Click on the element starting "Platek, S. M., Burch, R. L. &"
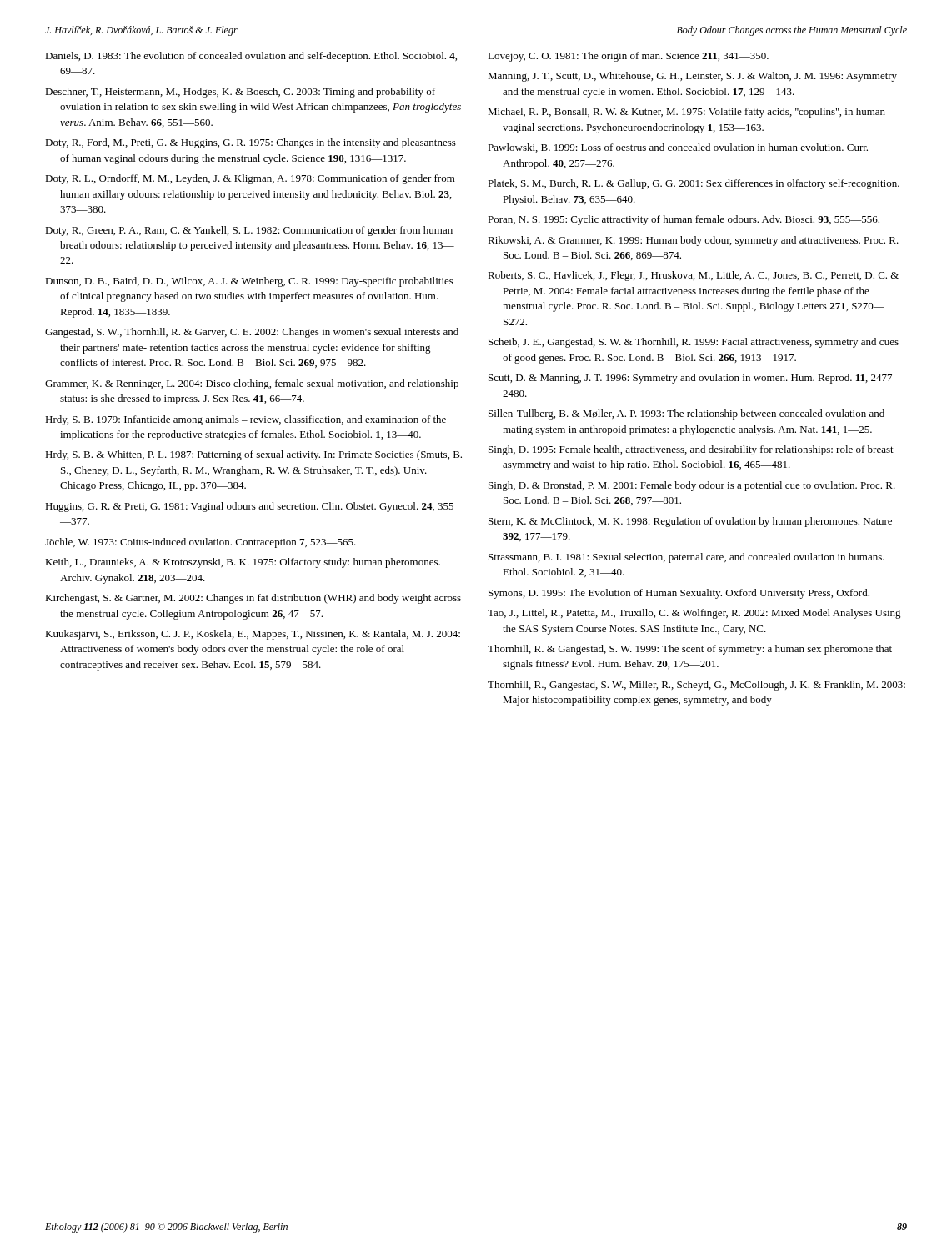Viewport: 952px width, 1251px height. coord(694,191)
